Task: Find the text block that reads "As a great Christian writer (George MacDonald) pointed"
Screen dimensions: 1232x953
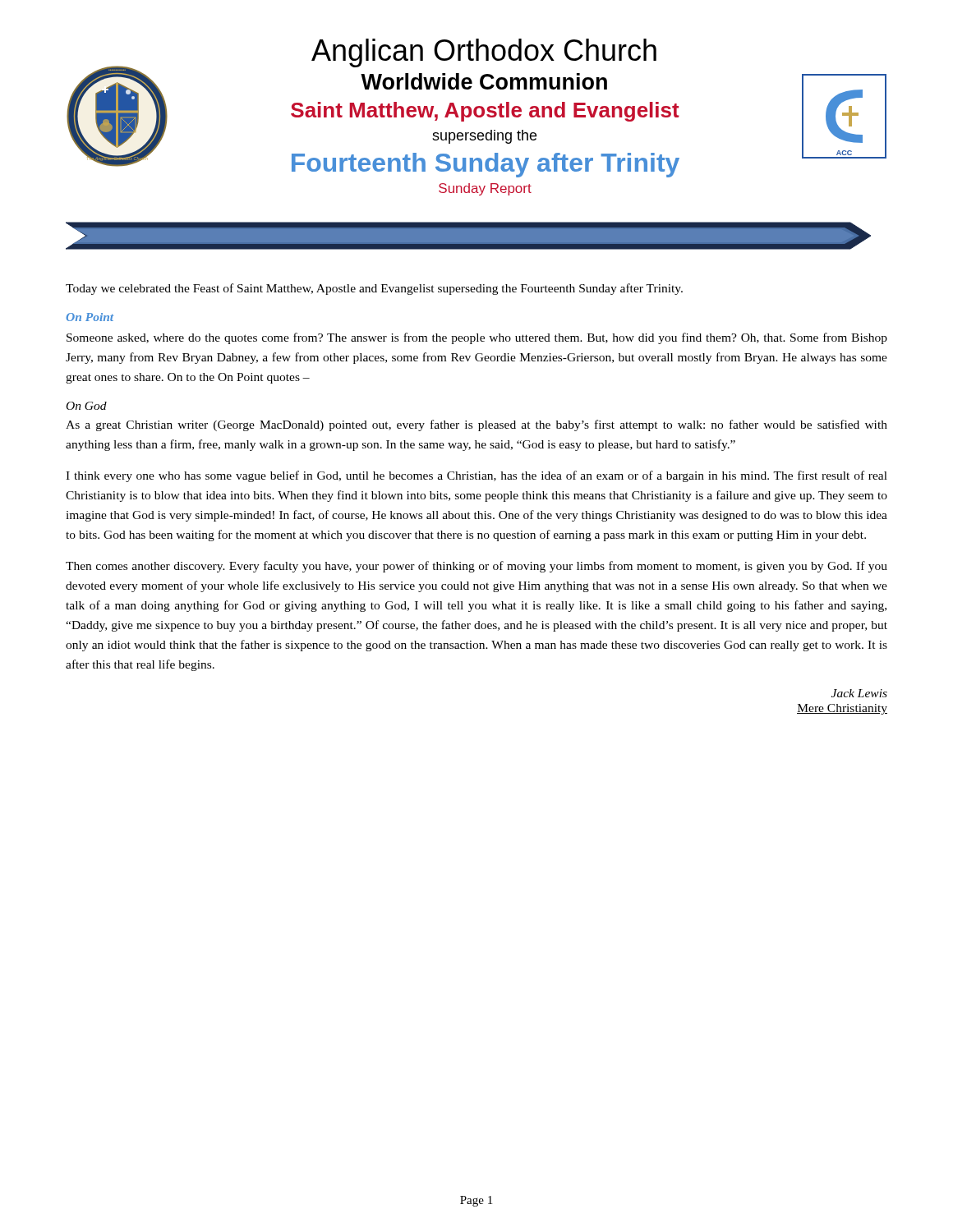Action: 476,434
